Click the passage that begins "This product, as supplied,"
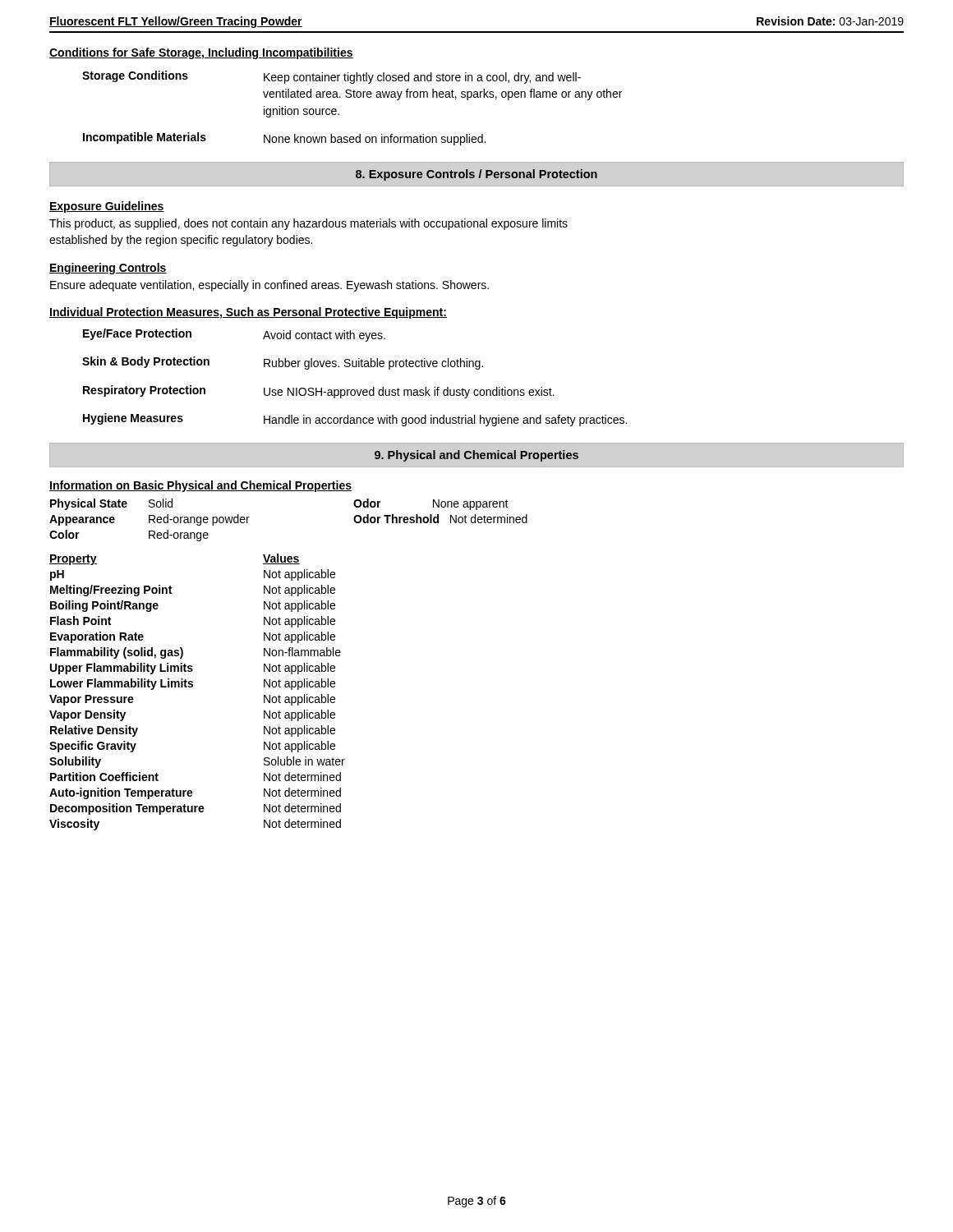The image size is (953, 1232). coord(309,232)
